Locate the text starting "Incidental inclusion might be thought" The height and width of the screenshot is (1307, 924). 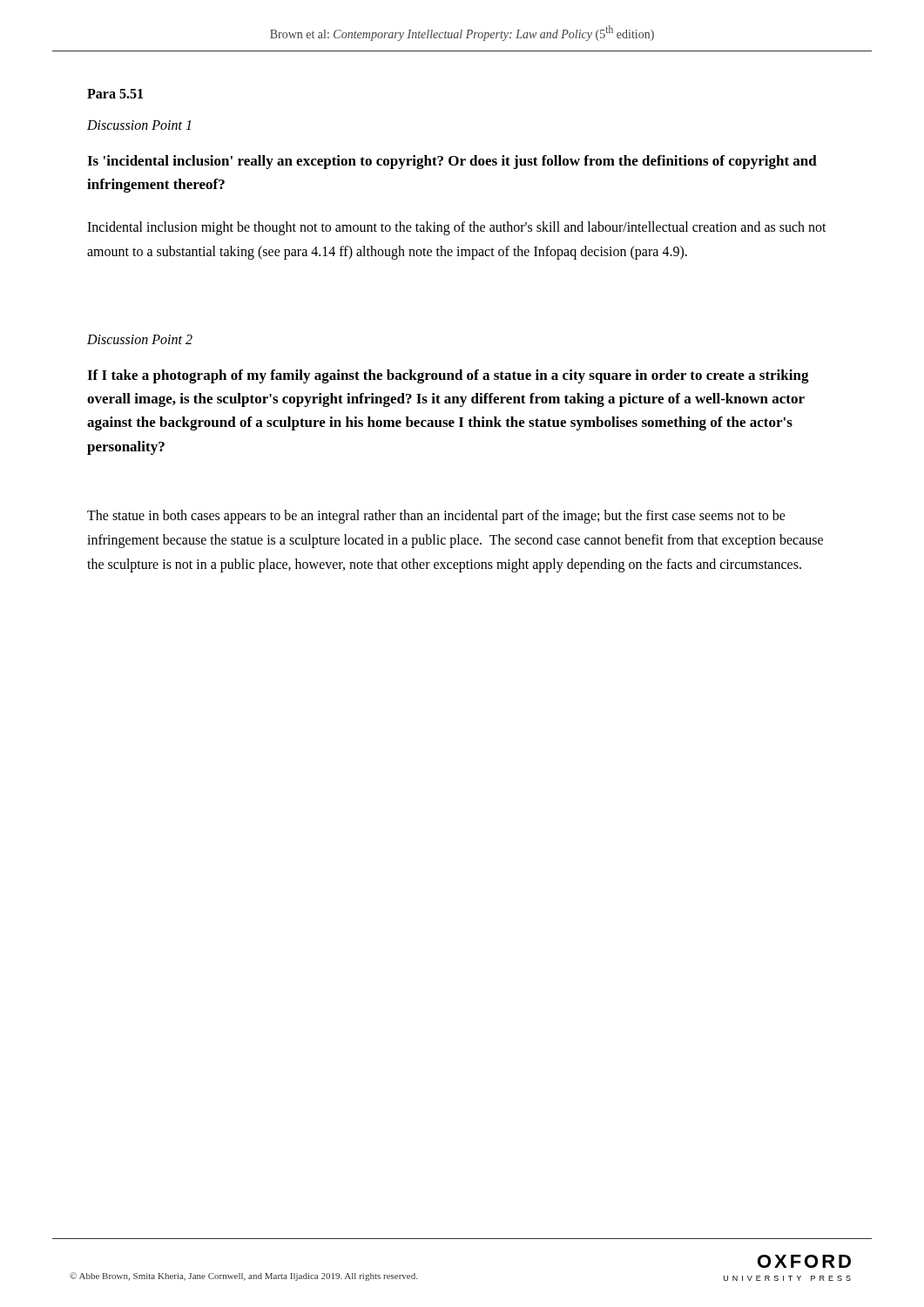457,239
